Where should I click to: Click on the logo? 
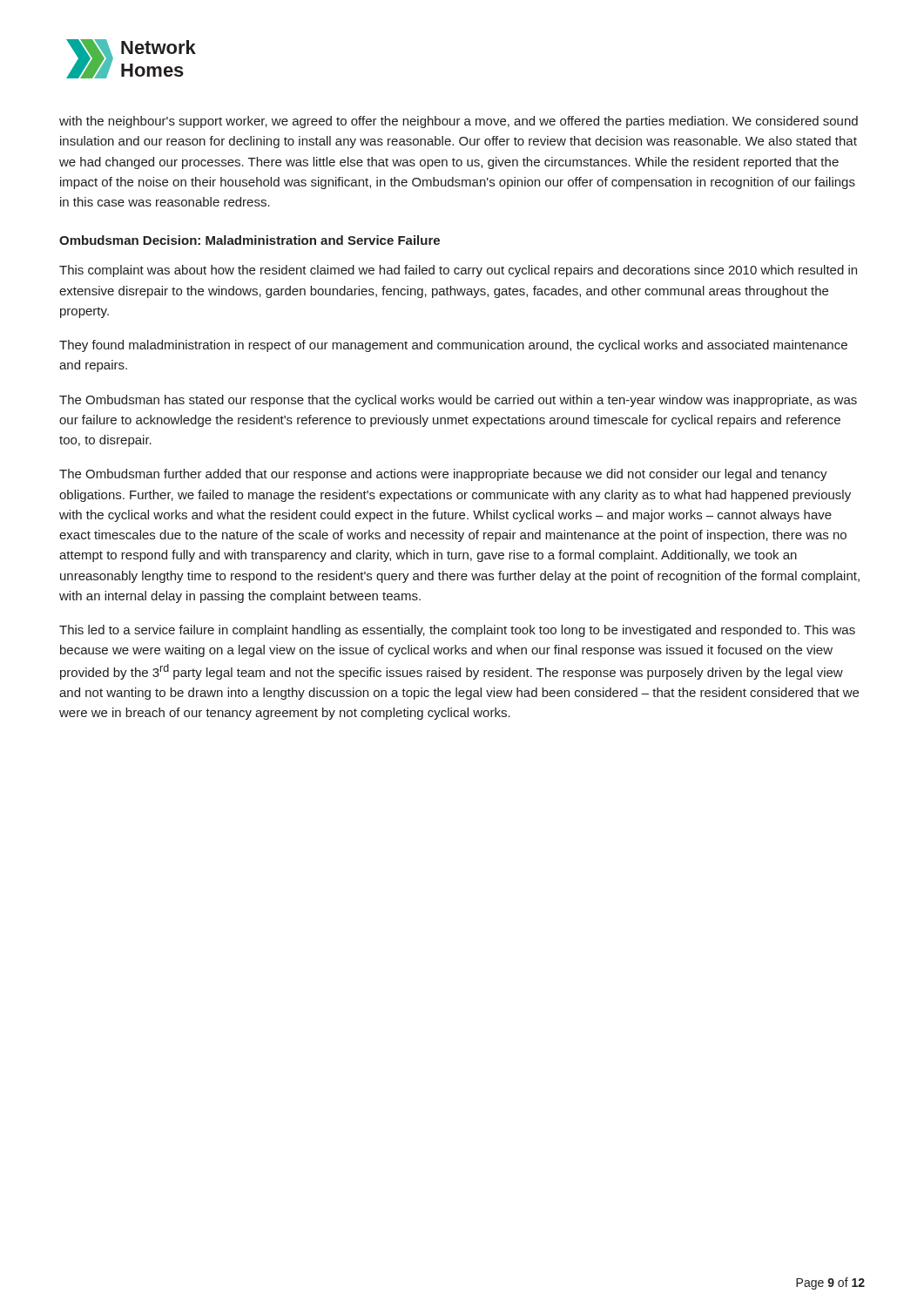462,59
